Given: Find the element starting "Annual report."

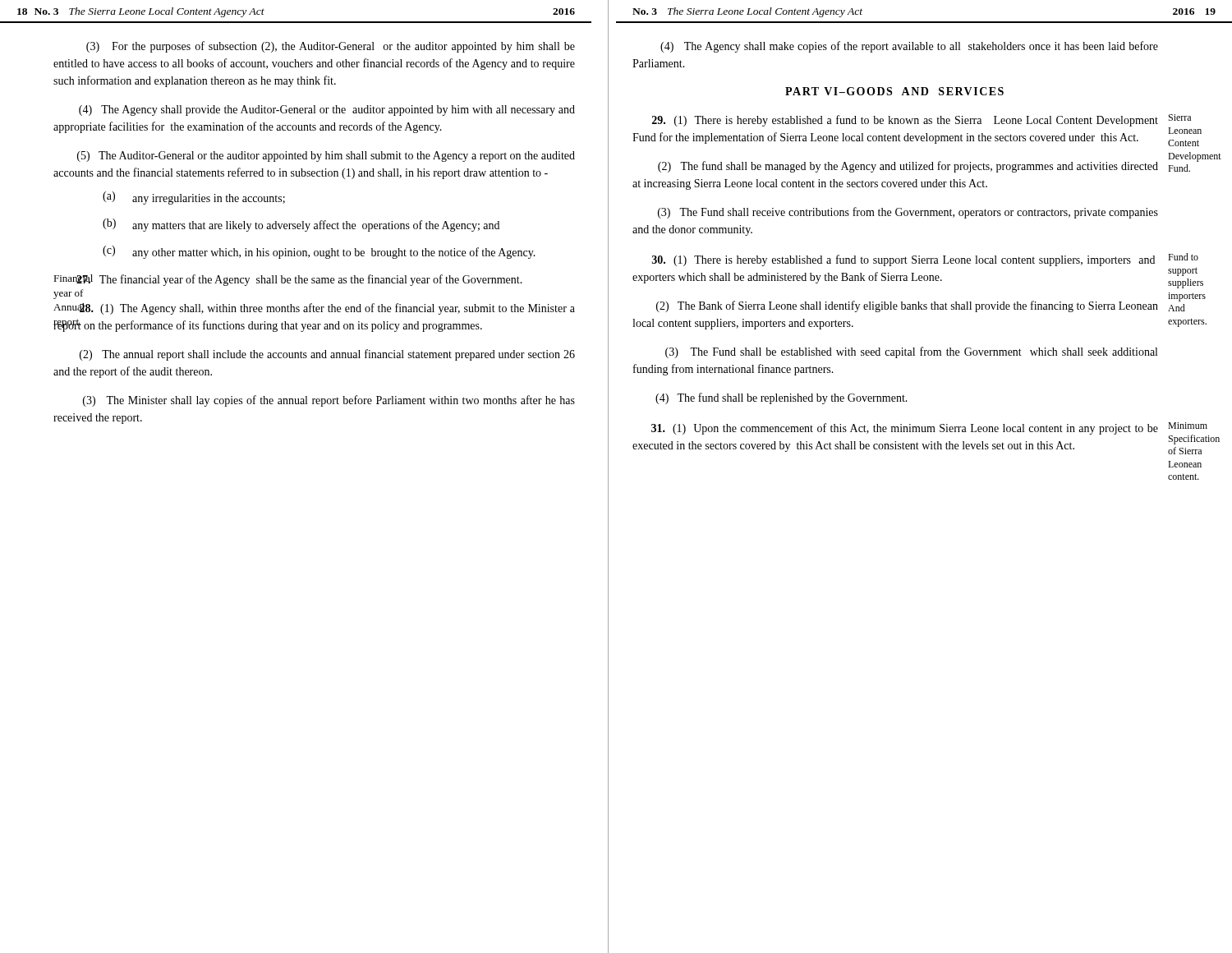Looking at the screenshot, I should click(69, 314).
